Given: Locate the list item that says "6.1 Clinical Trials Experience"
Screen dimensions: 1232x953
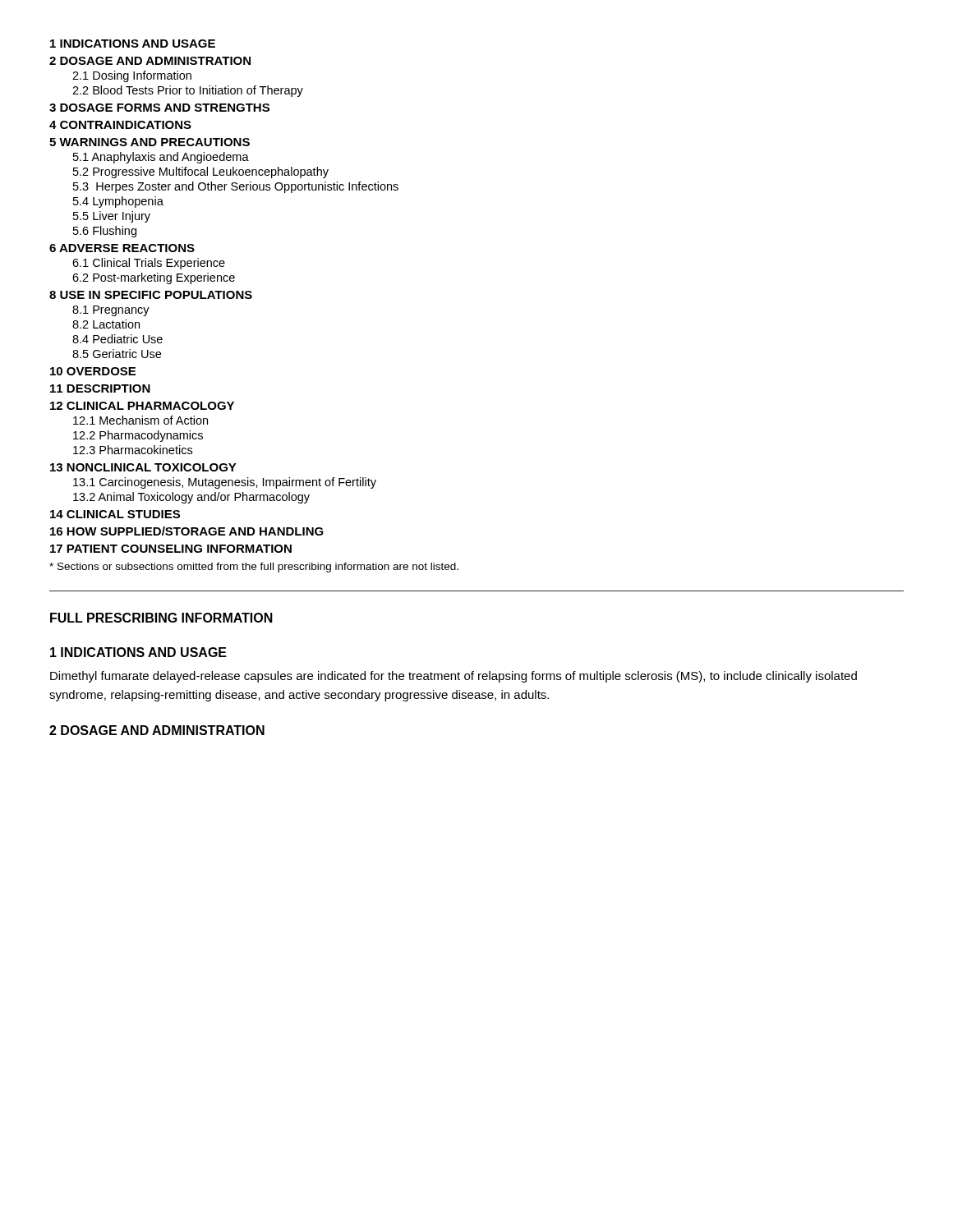Looking at the screenshot, I should (149, 264).
